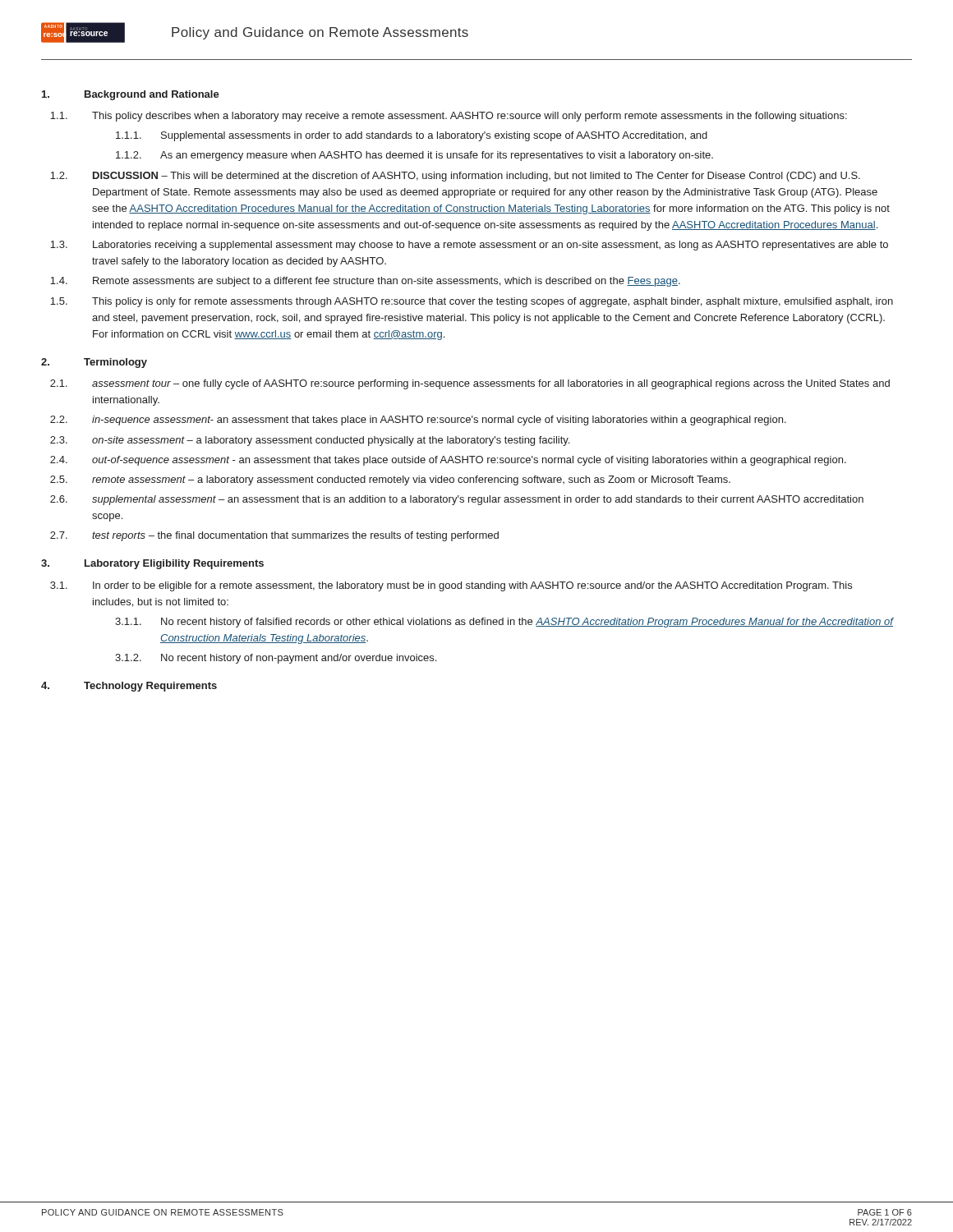This screenshot has width=953, height=1232.
Task: Click on the list item that reads "5. This policy is only for"
Action: (x=468, y=318)
